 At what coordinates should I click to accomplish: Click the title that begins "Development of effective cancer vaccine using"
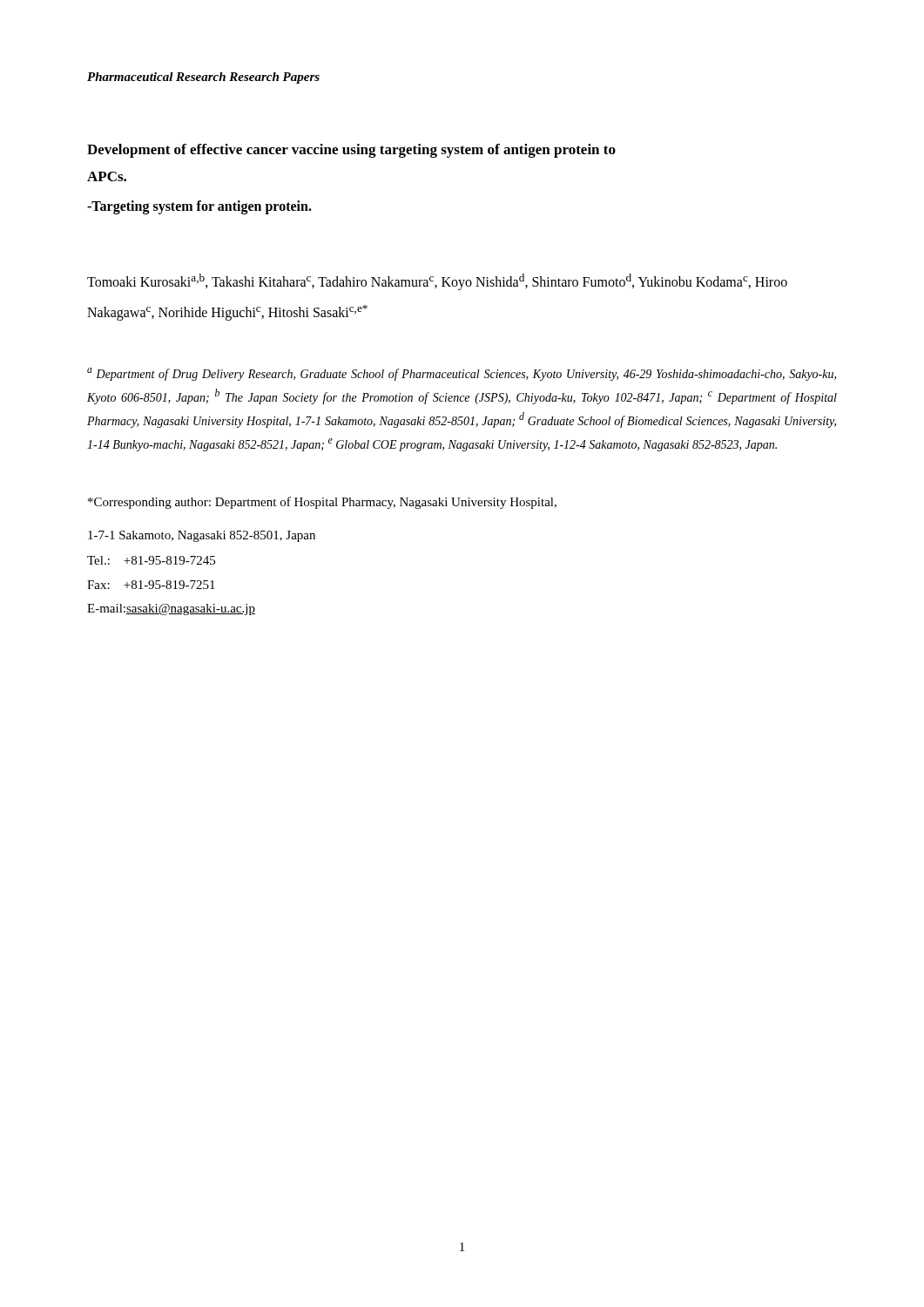tap(351, 163)
